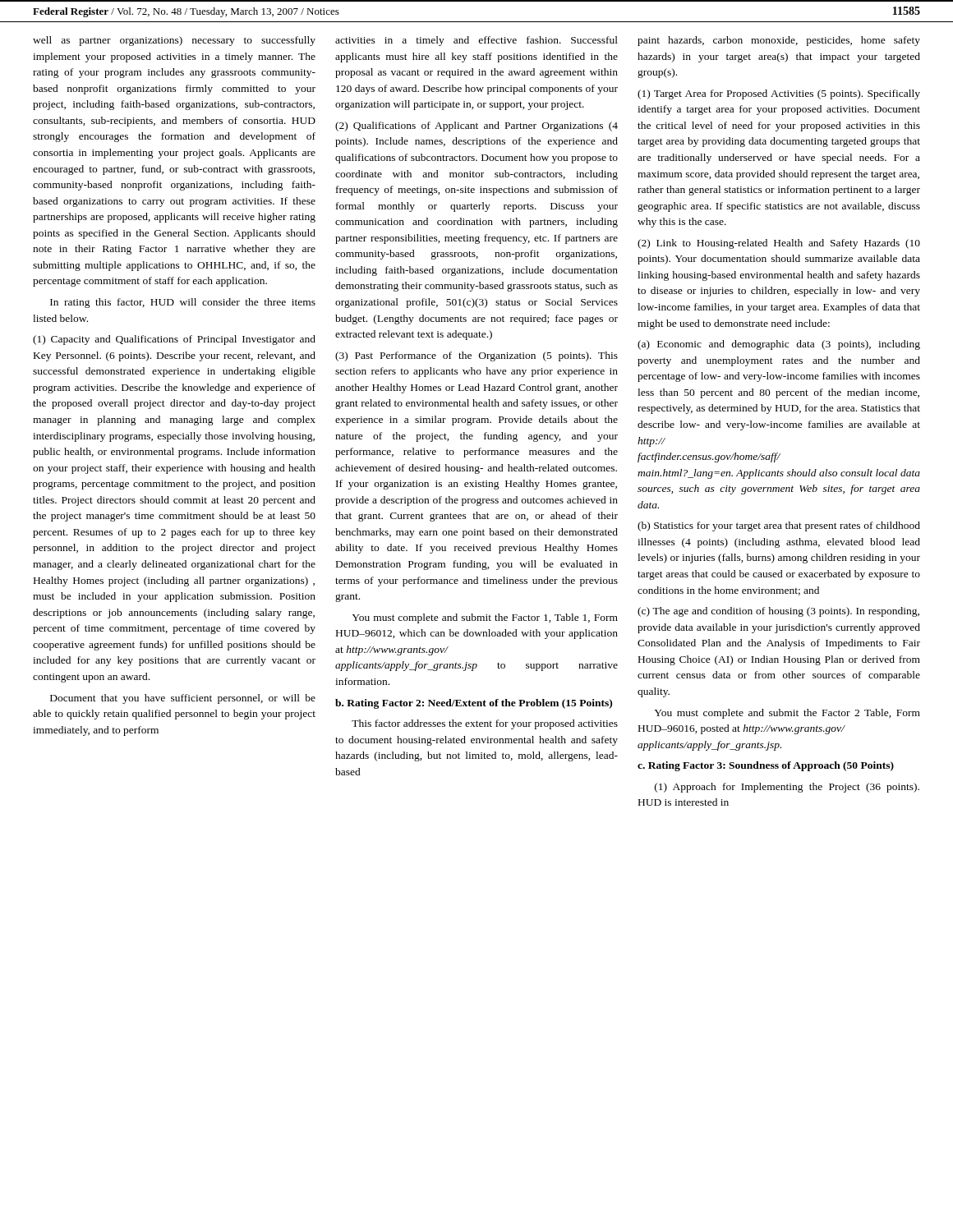Select the passage starting "(1) Approach for Implementing the Project (36 points)."
This screenshot has height=1232, width=953.
tap(779, 794)
